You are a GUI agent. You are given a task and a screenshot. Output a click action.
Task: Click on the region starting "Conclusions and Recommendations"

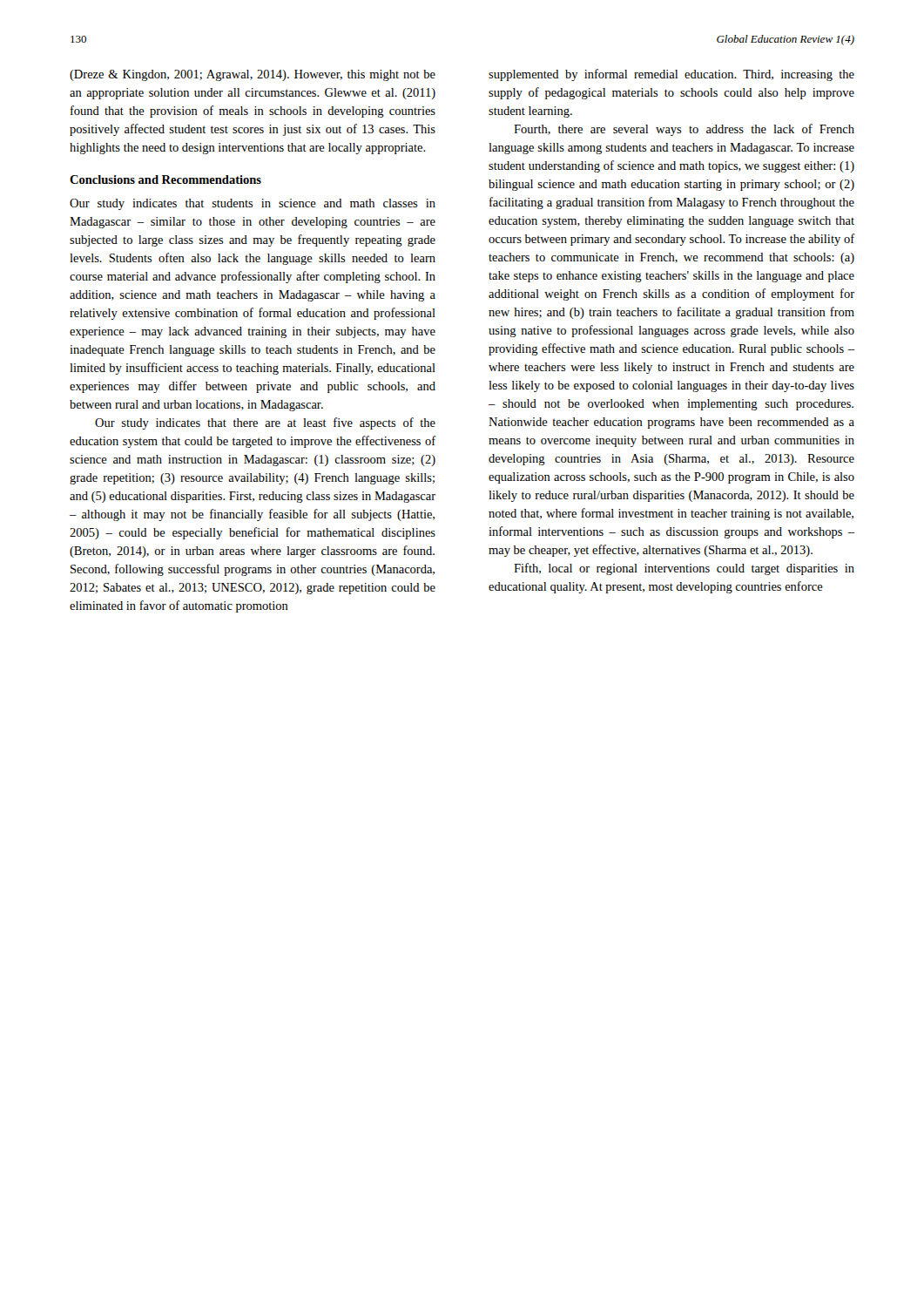165,180
